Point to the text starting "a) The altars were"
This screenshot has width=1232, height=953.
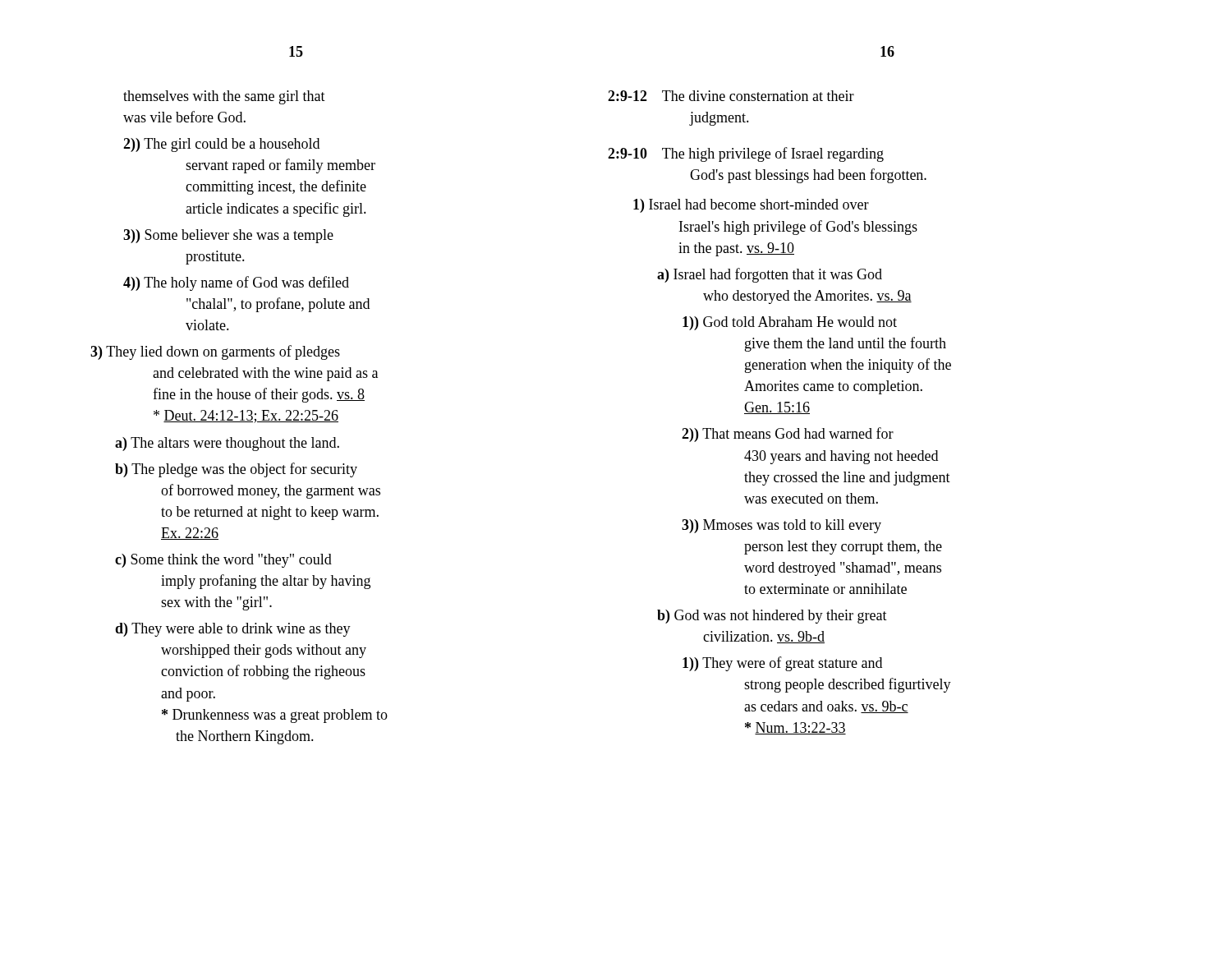click(x=228, y=442)
